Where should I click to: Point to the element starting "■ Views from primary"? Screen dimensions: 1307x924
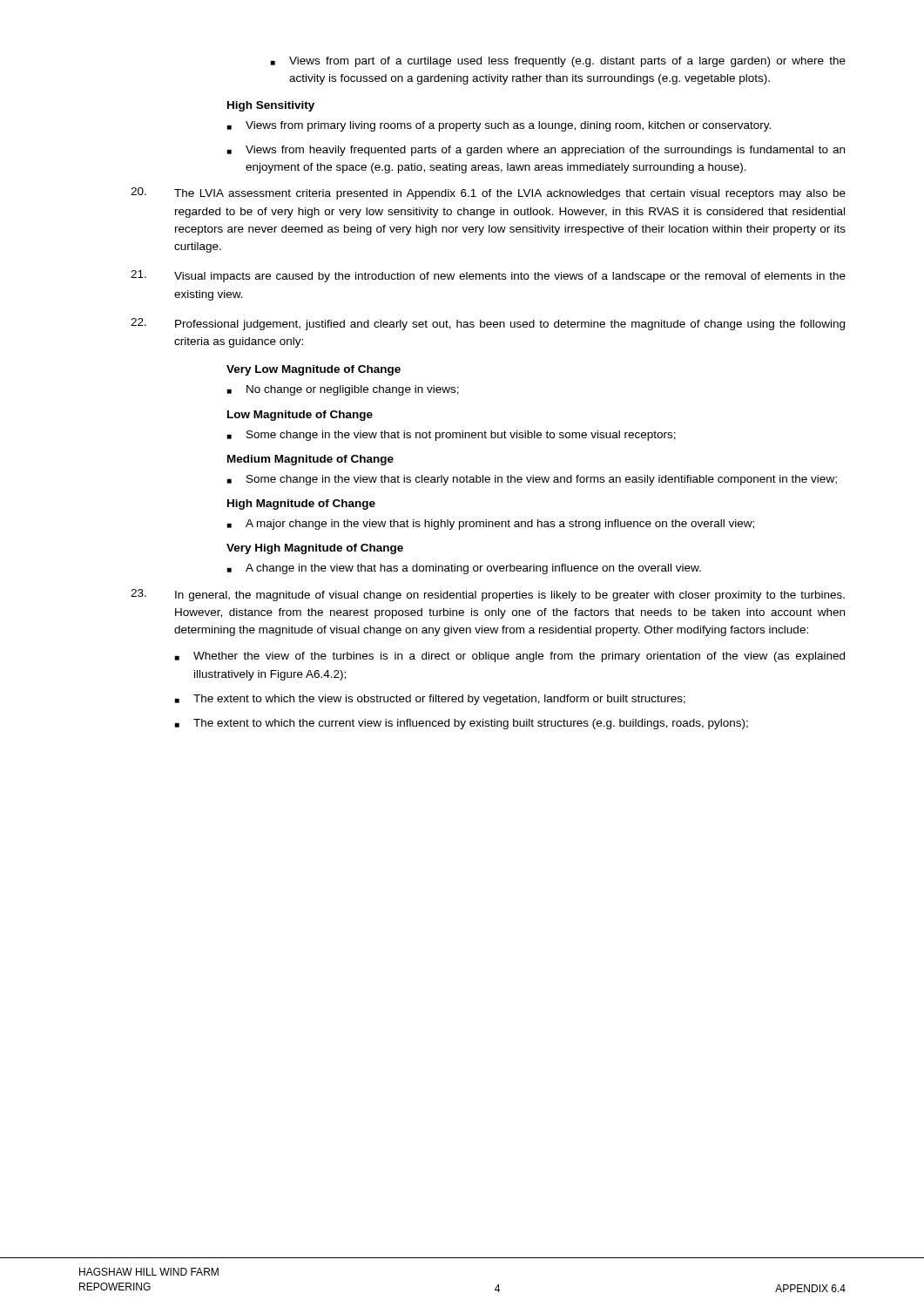(x=536, y=125)
